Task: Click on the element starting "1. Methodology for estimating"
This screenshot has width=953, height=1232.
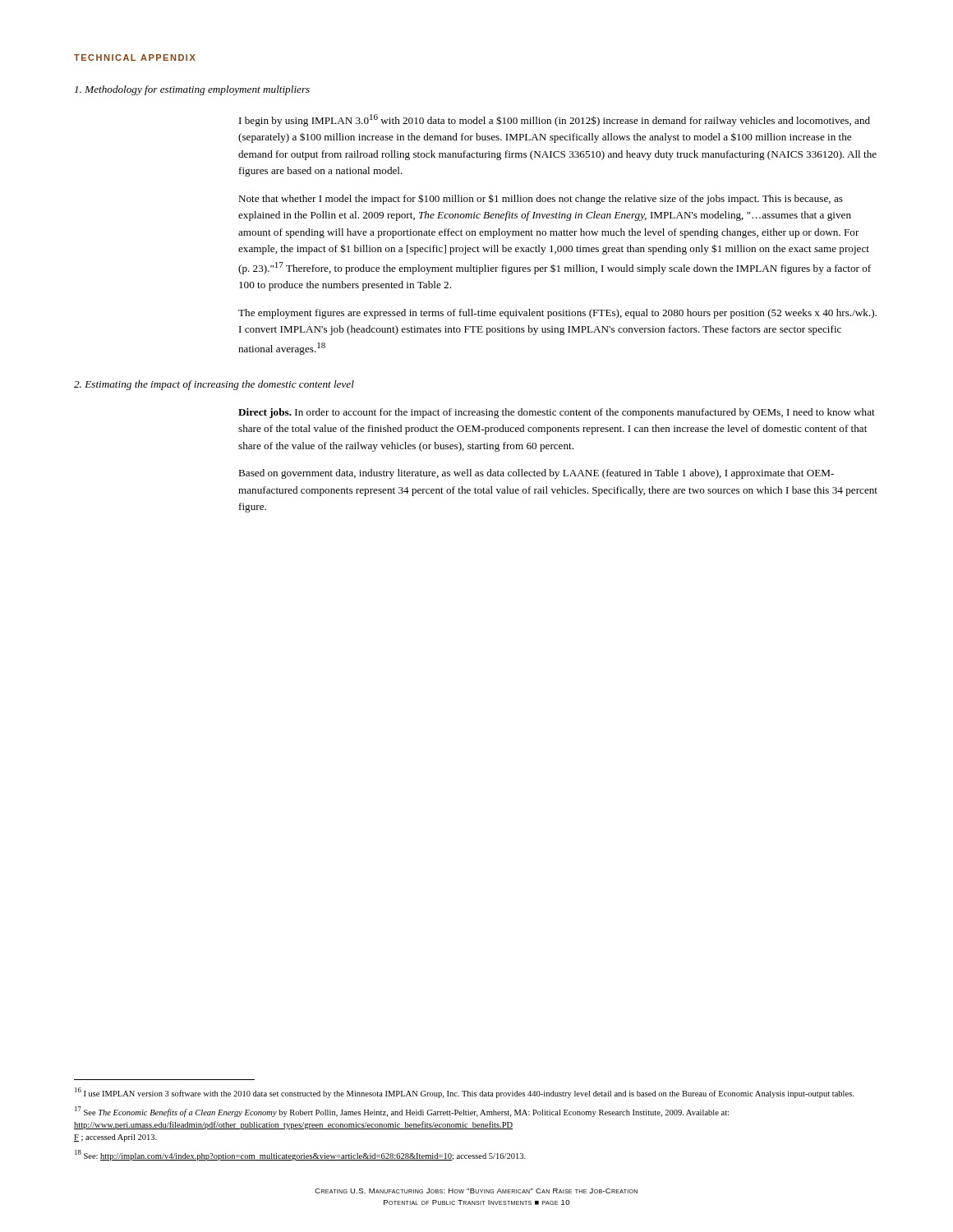Action: pos(192,89)
